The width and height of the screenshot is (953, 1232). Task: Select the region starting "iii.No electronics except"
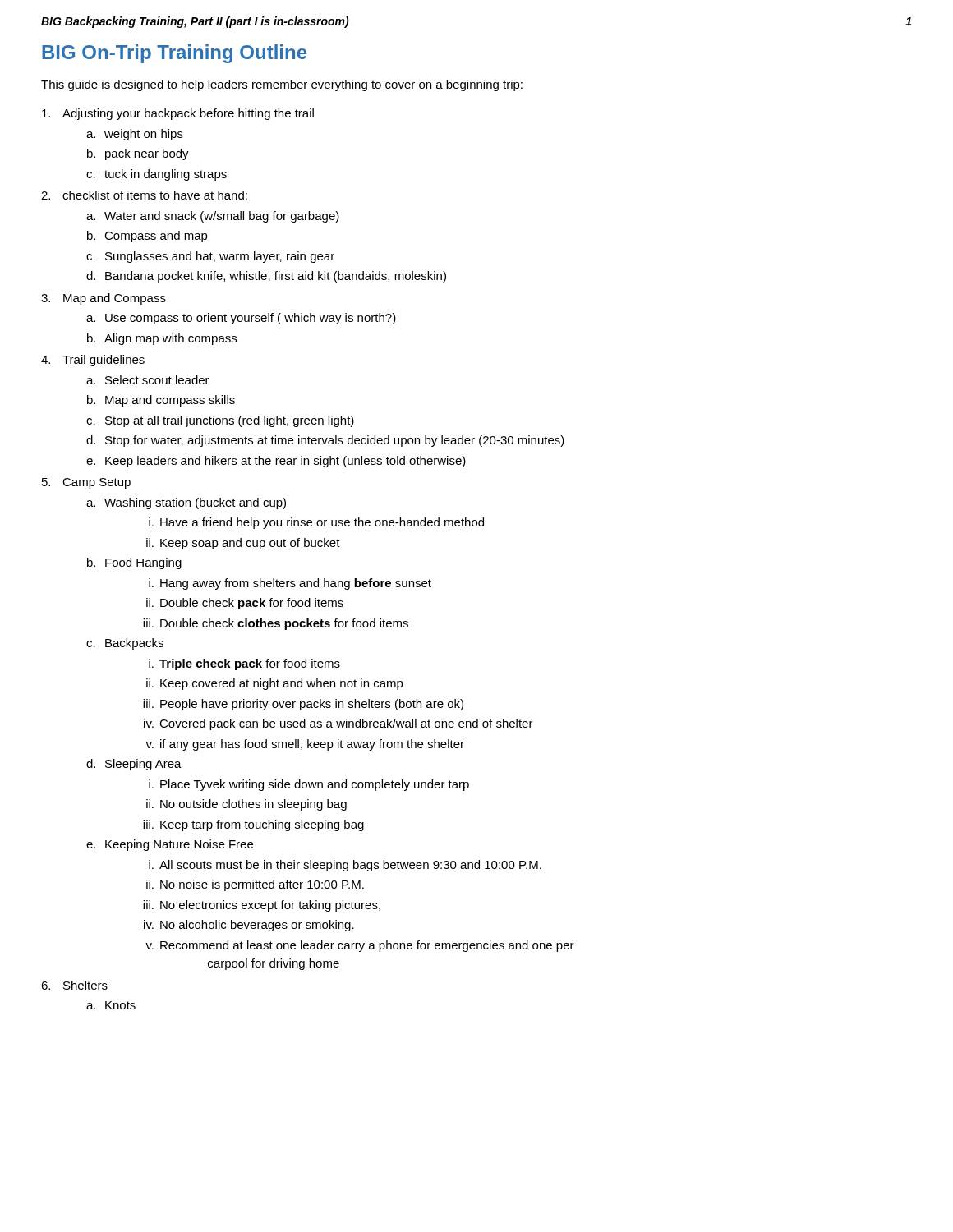(x=256, y=905)
